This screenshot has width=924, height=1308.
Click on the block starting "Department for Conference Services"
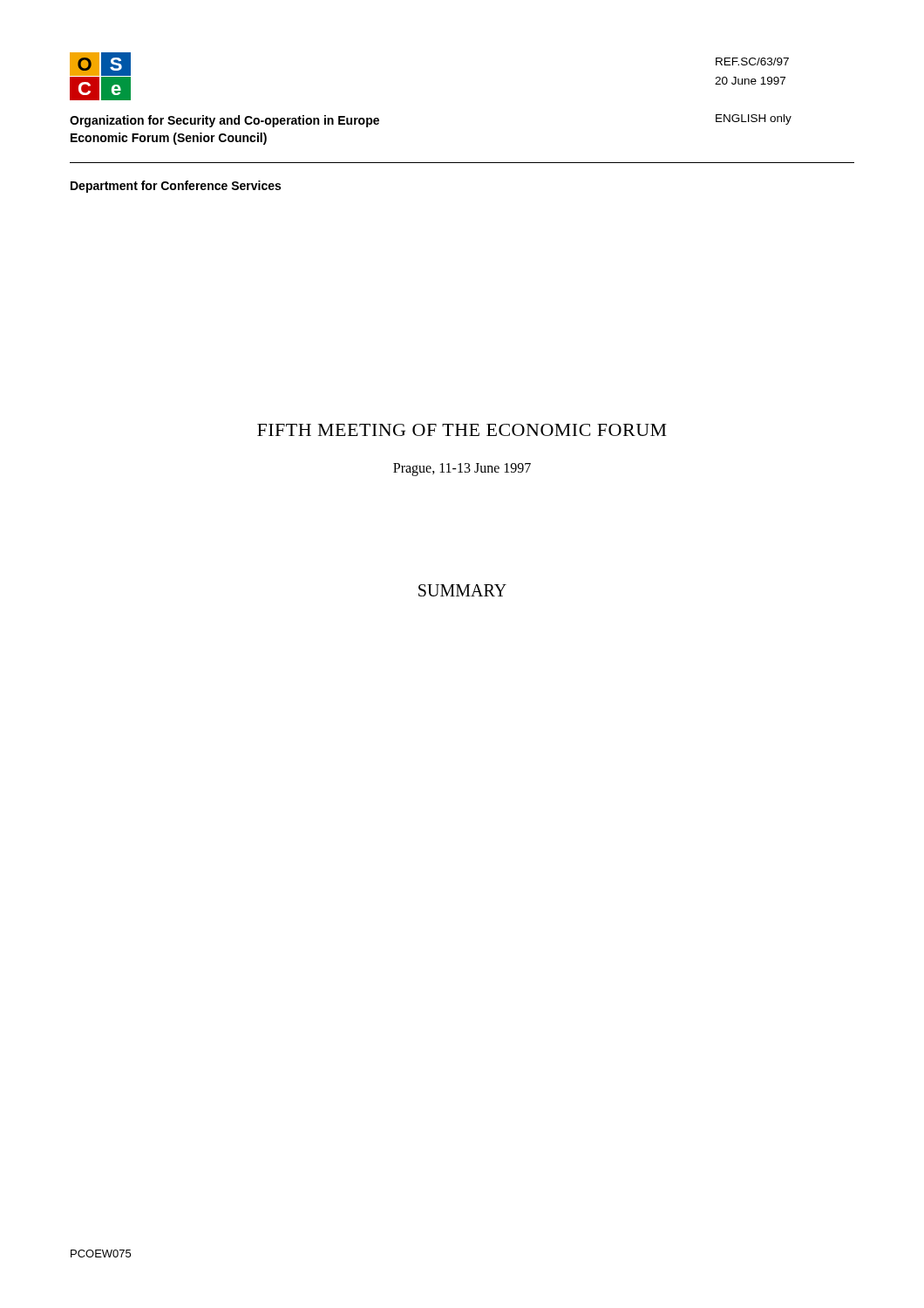coord(176,186)
